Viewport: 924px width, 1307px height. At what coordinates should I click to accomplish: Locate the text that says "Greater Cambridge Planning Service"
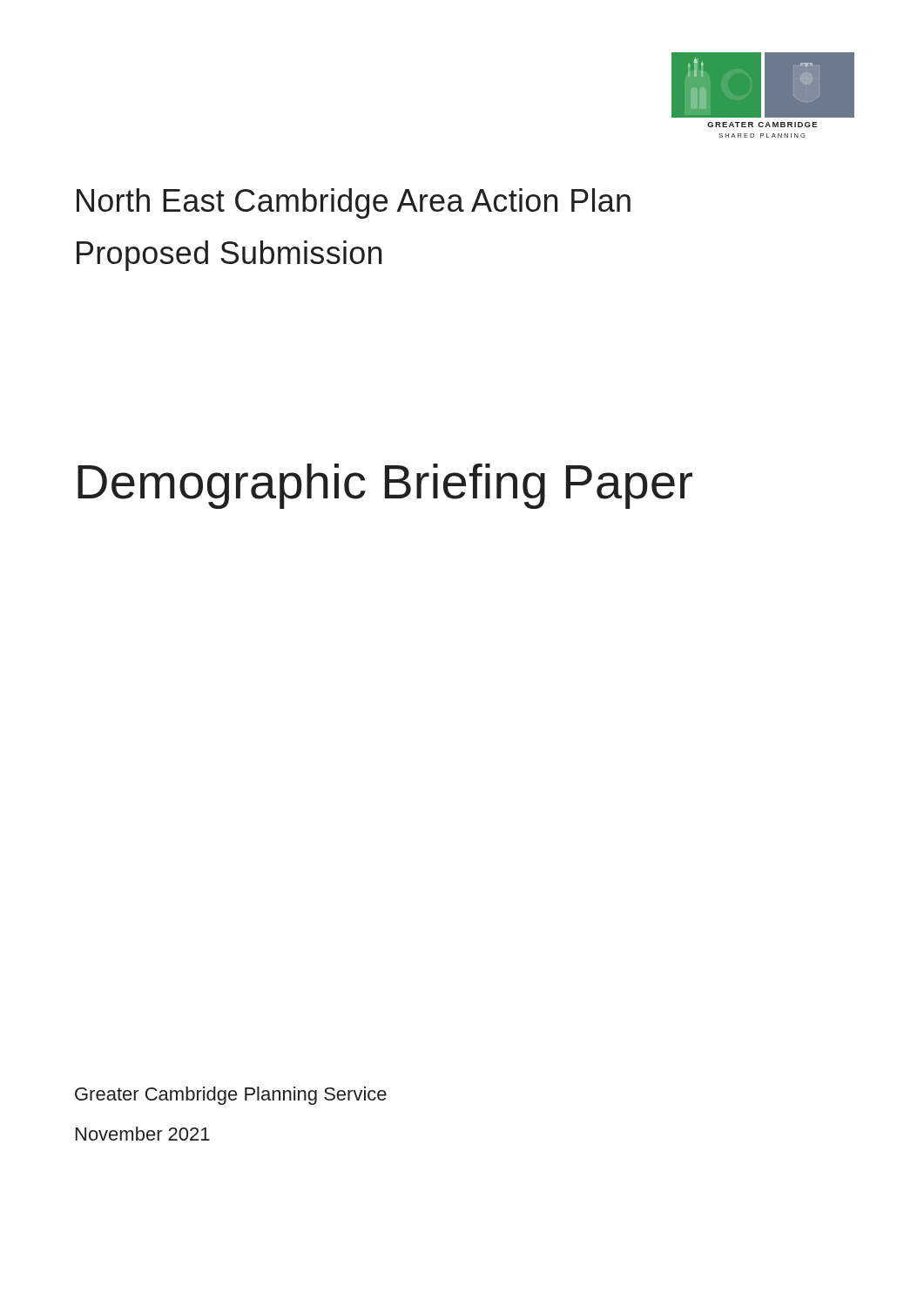231,1094
